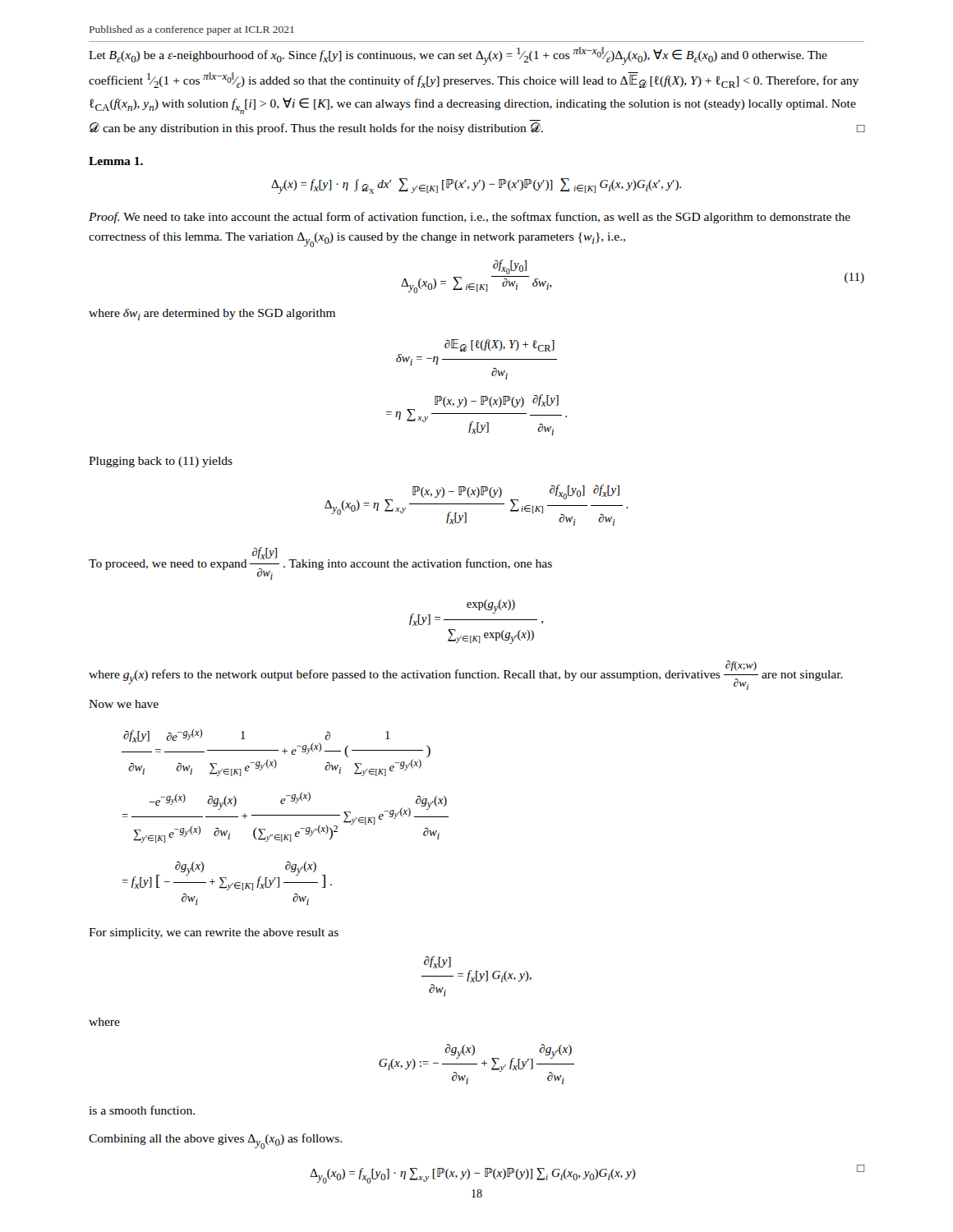The height and width of the screenshot is (1232, 953).
Task: Click the passage that begins "where gy(x) refers to the network output before"
Action: 466,684
